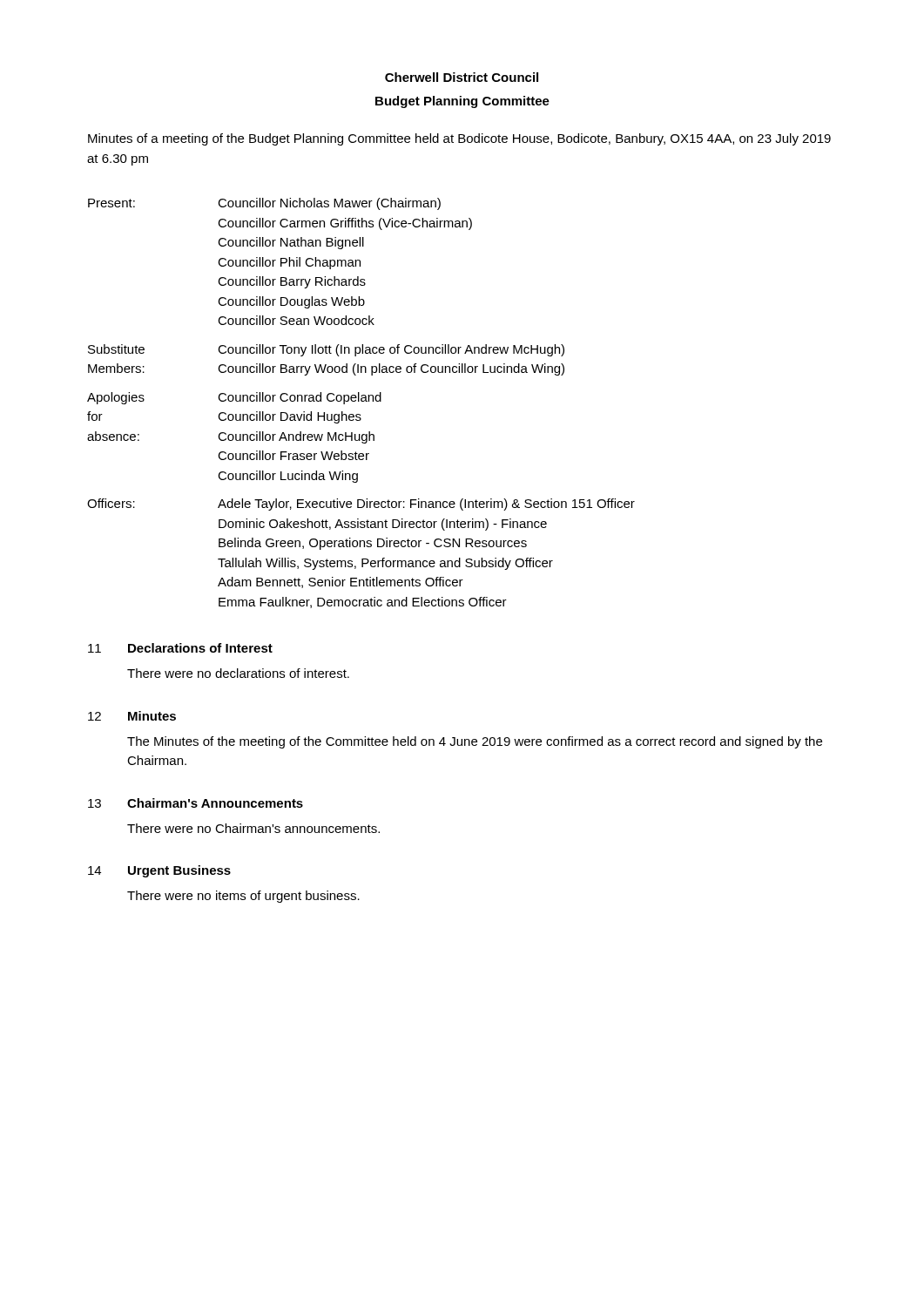Click on the title containing "Cherwell District Council"
Image resolution: width=924 pixels, height=1307 pixels.
point(462,77)
